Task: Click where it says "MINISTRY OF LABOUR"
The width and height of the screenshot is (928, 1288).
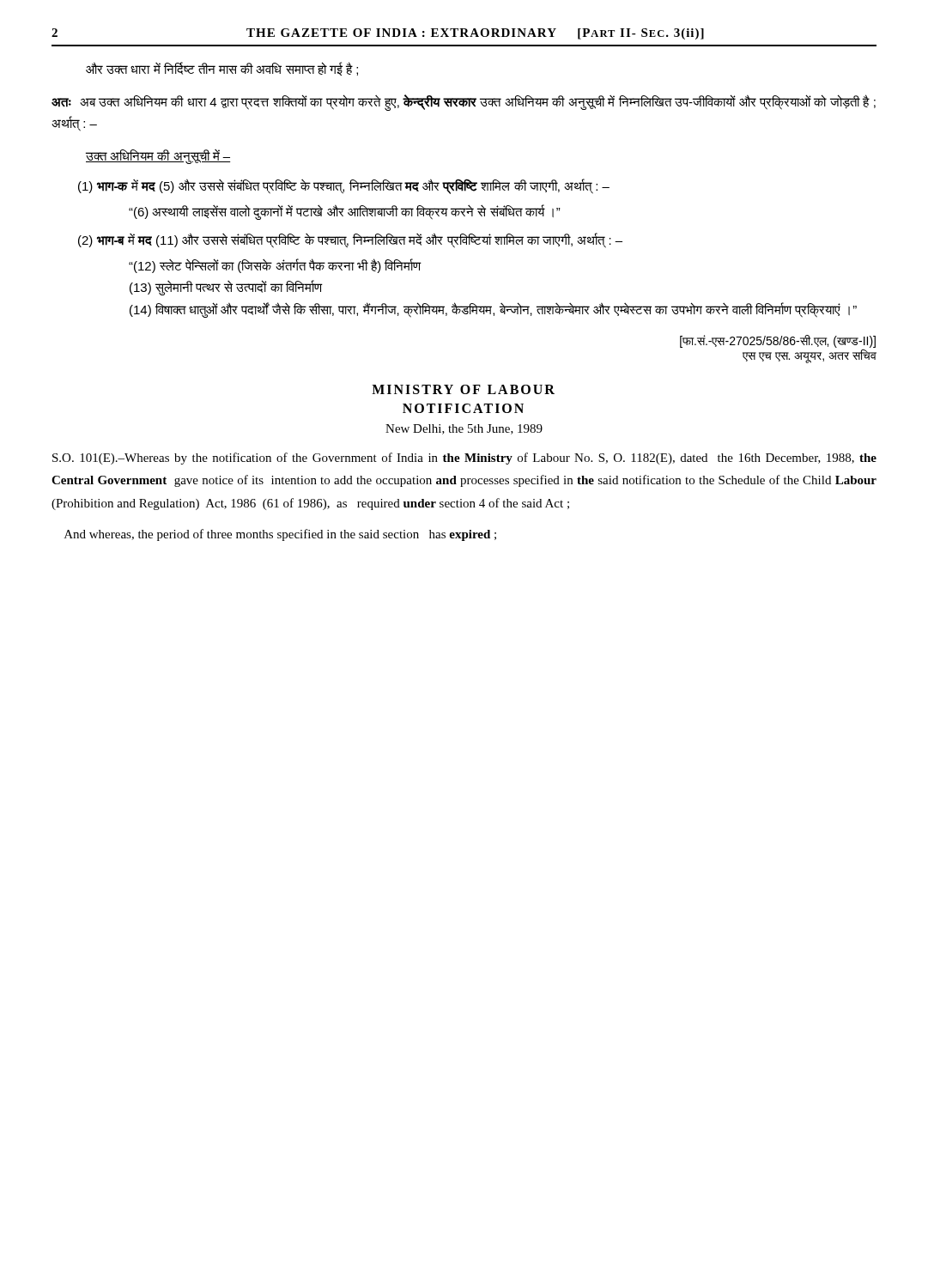Action: [464, 389]
